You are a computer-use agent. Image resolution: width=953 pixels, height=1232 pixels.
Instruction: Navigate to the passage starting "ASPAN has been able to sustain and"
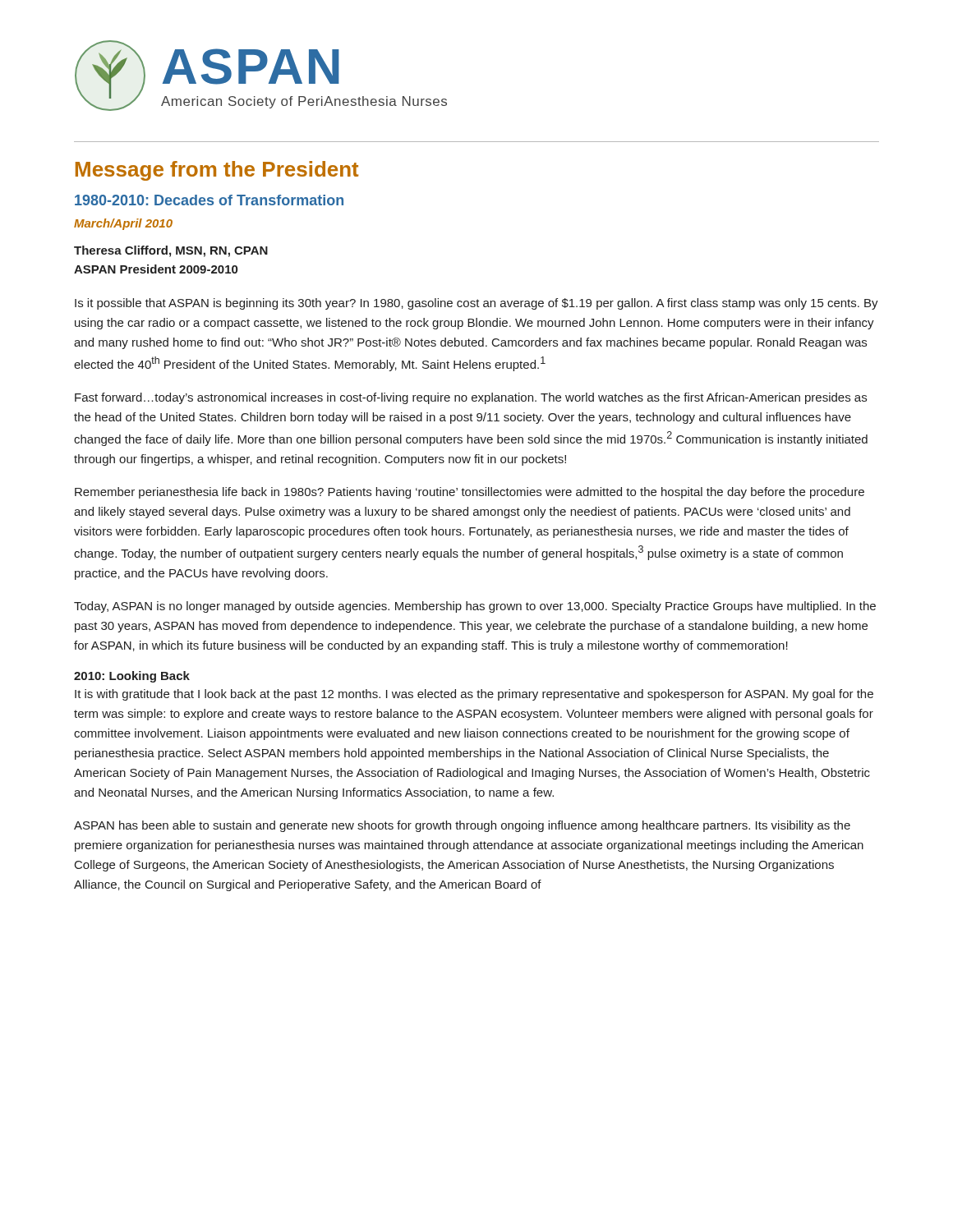[x=469, y=855]
